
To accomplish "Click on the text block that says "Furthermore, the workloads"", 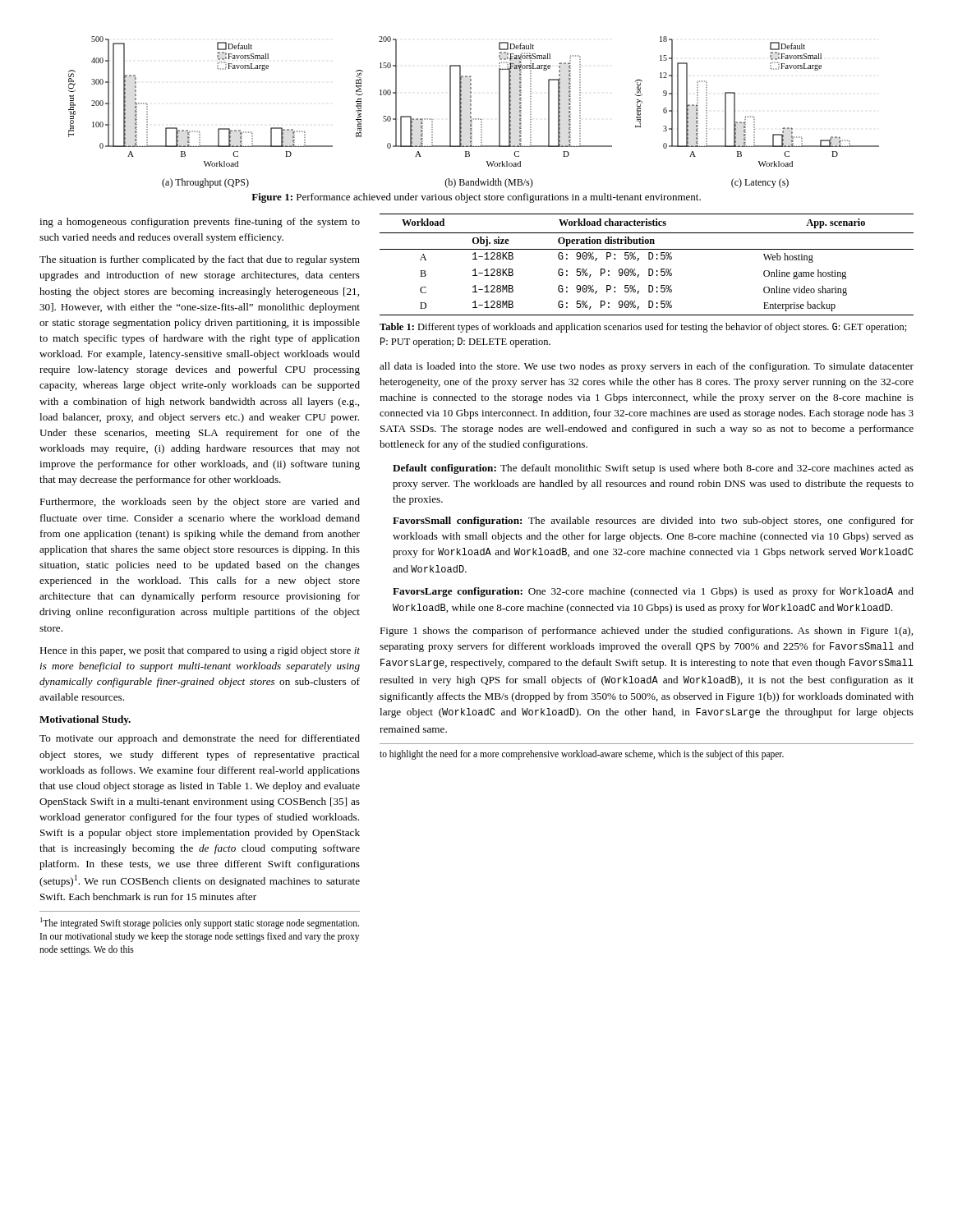I will [x=200, y=565].
